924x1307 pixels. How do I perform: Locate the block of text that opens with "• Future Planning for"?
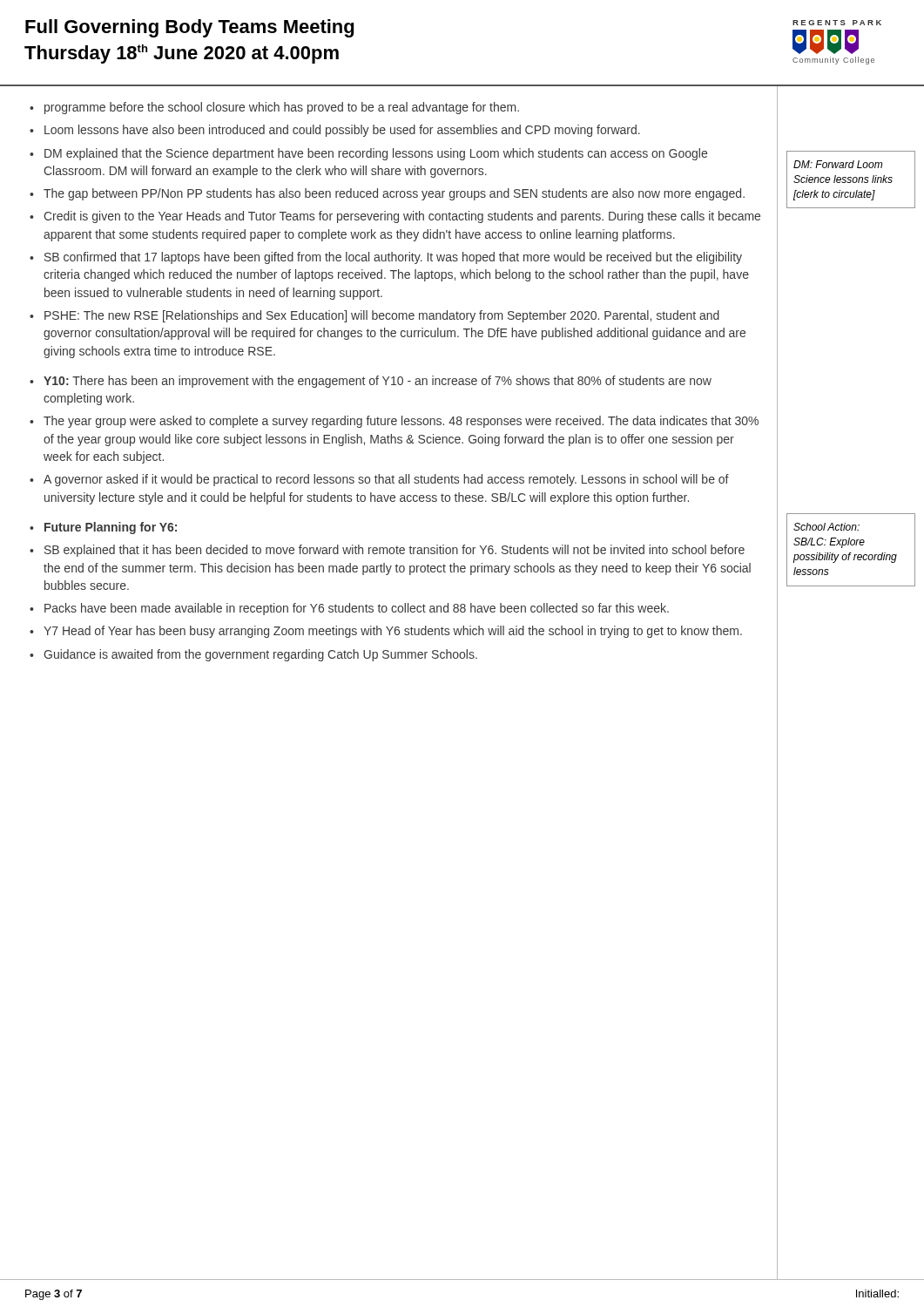(104, 528)
